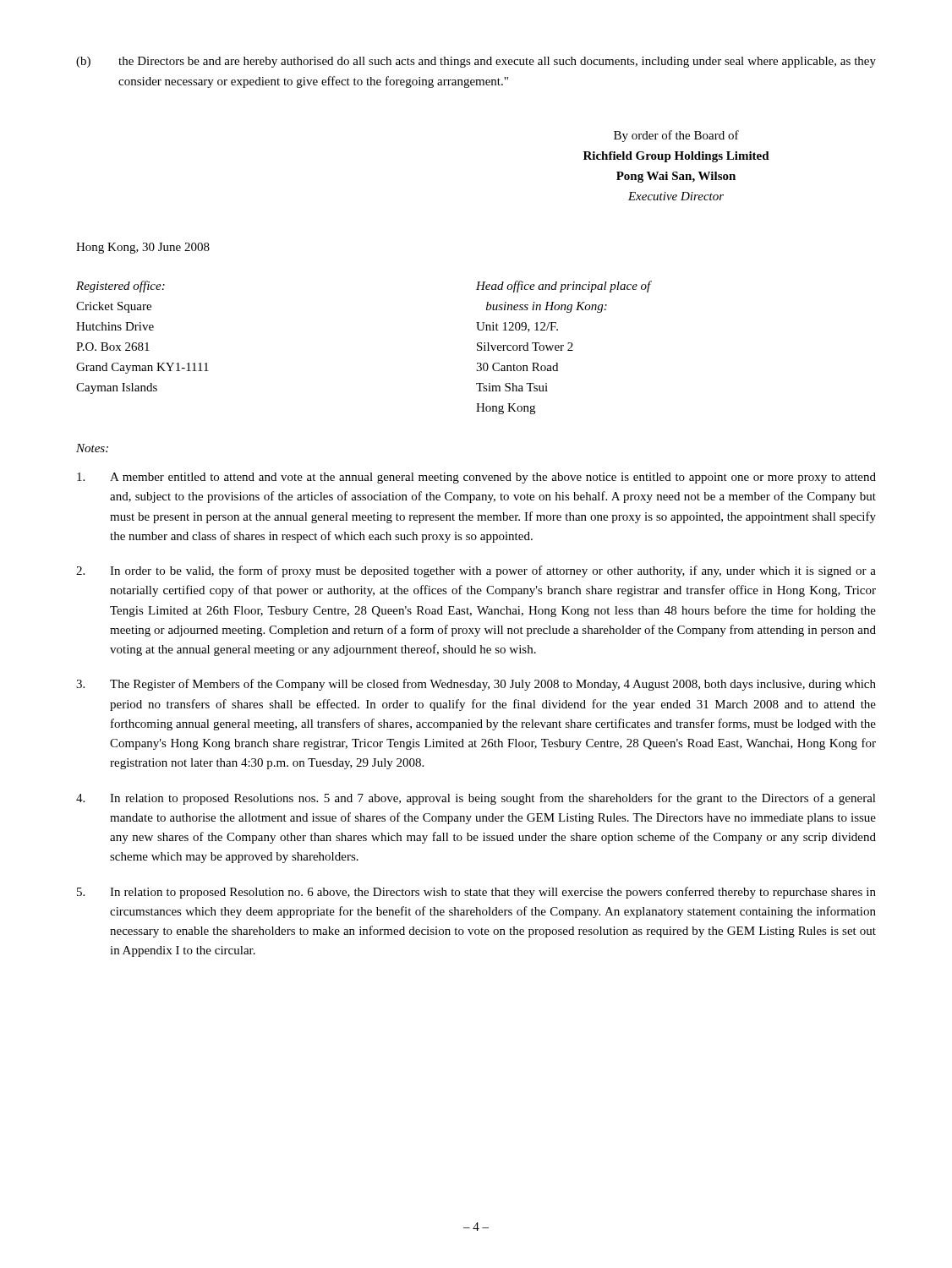Click on the list item that says "4. In relation"
This screenshot has width=952, height=1268.
(x=476, y=828)
